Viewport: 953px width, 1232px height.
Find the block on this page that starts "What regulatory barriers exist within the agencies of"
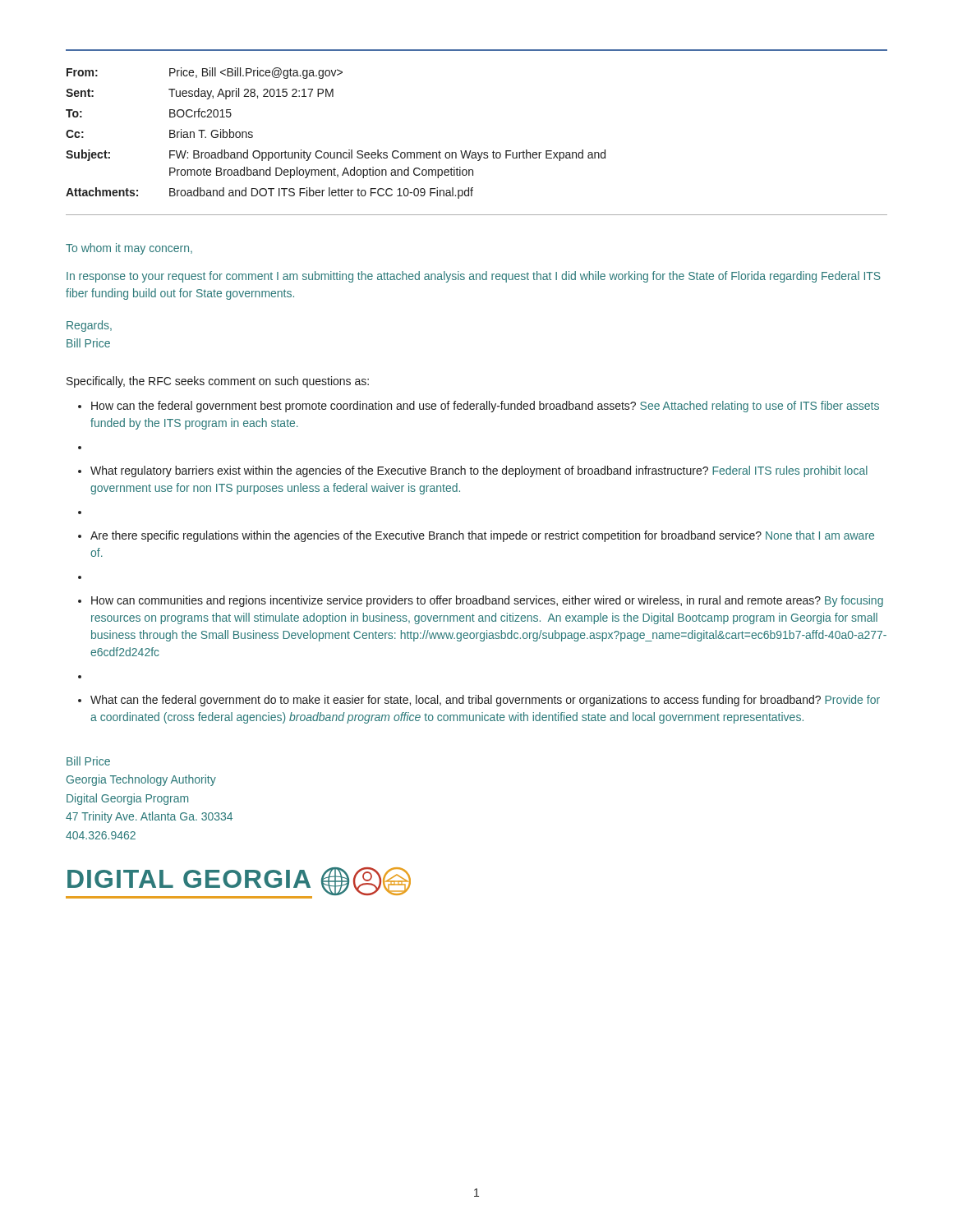(479, 479)
